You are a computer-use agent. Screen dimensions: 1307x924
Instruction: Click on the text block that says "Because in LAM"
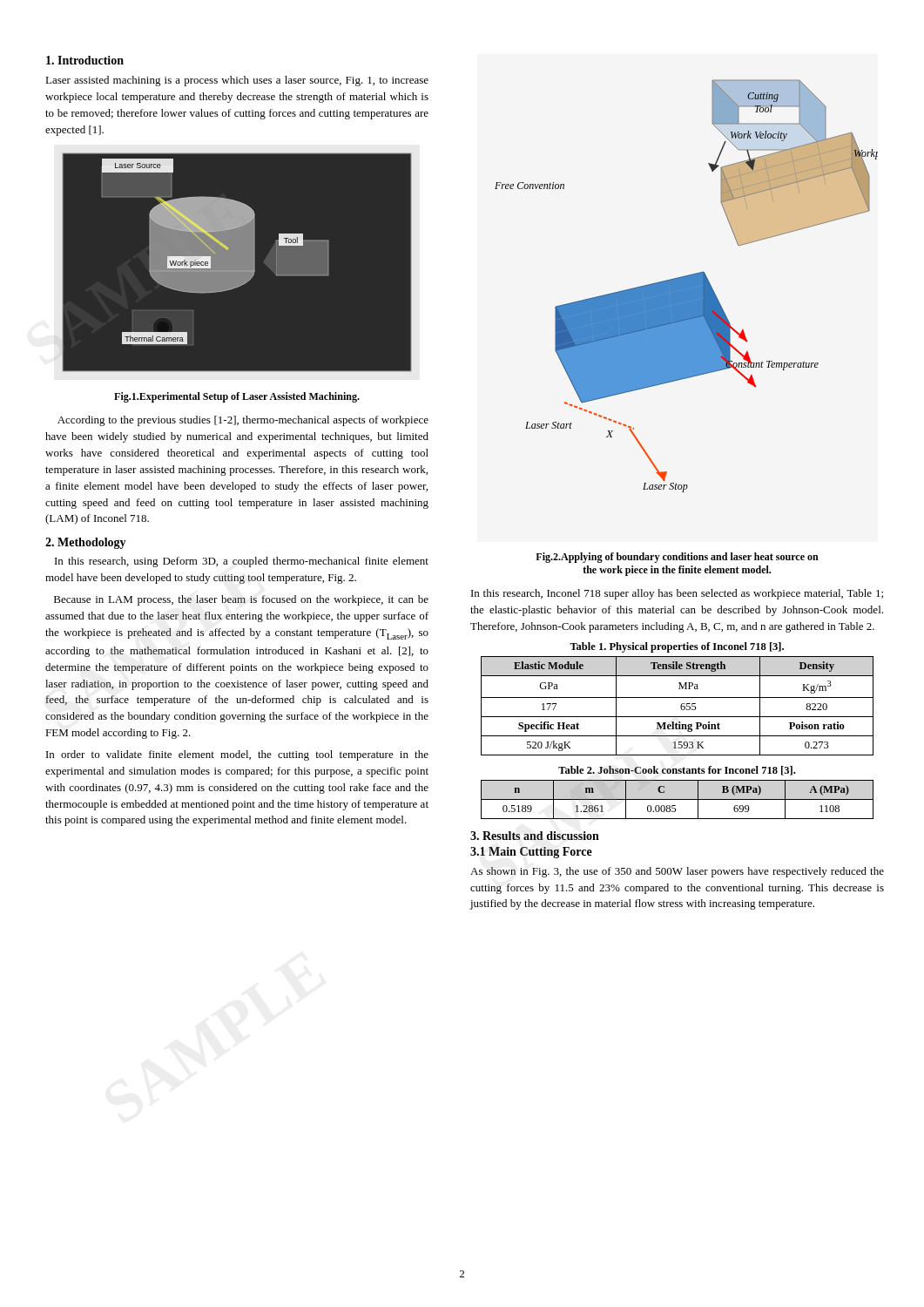(x=237, y=666)
